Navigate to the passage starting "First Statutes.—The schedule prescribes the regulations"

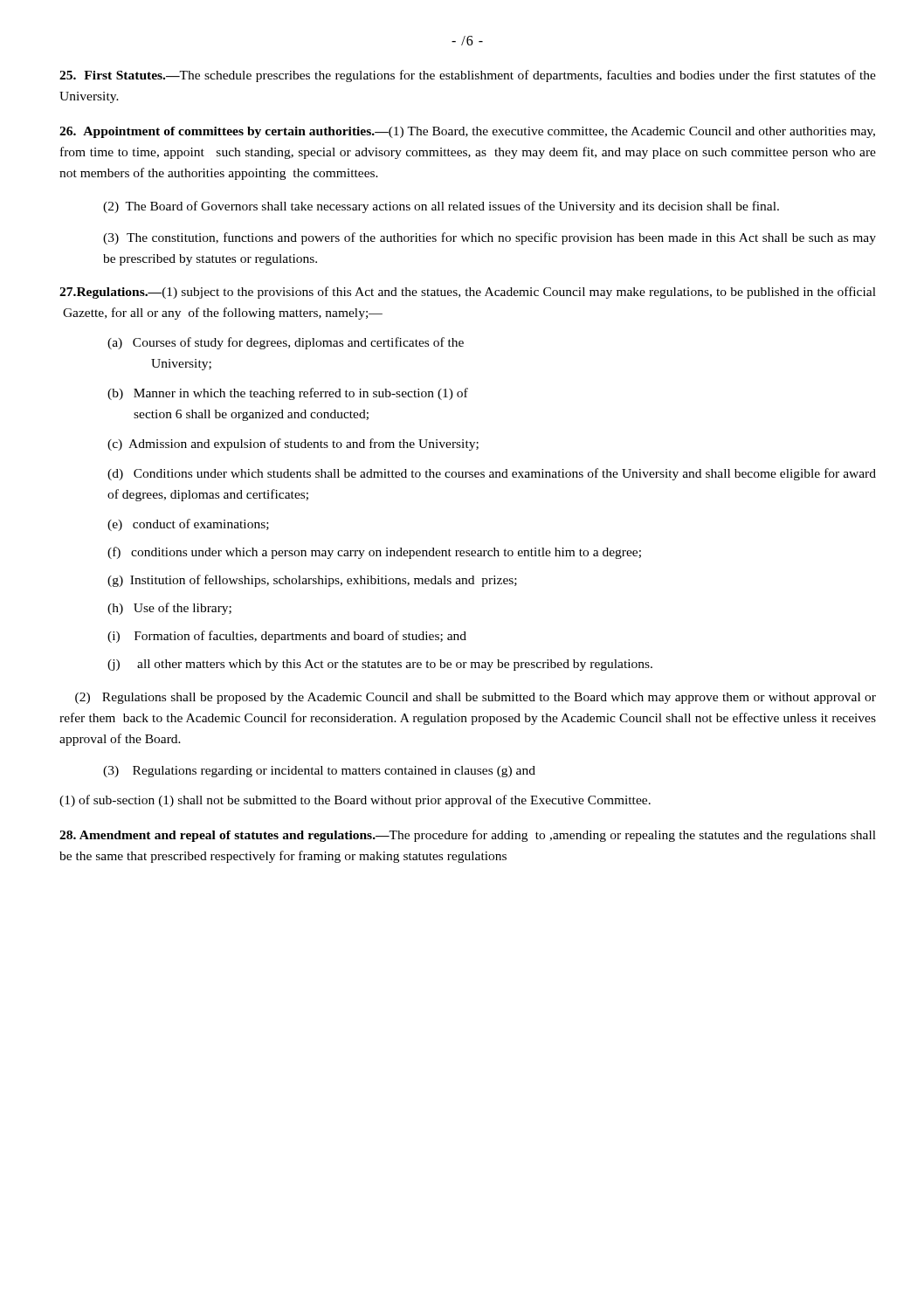[468, 85]
